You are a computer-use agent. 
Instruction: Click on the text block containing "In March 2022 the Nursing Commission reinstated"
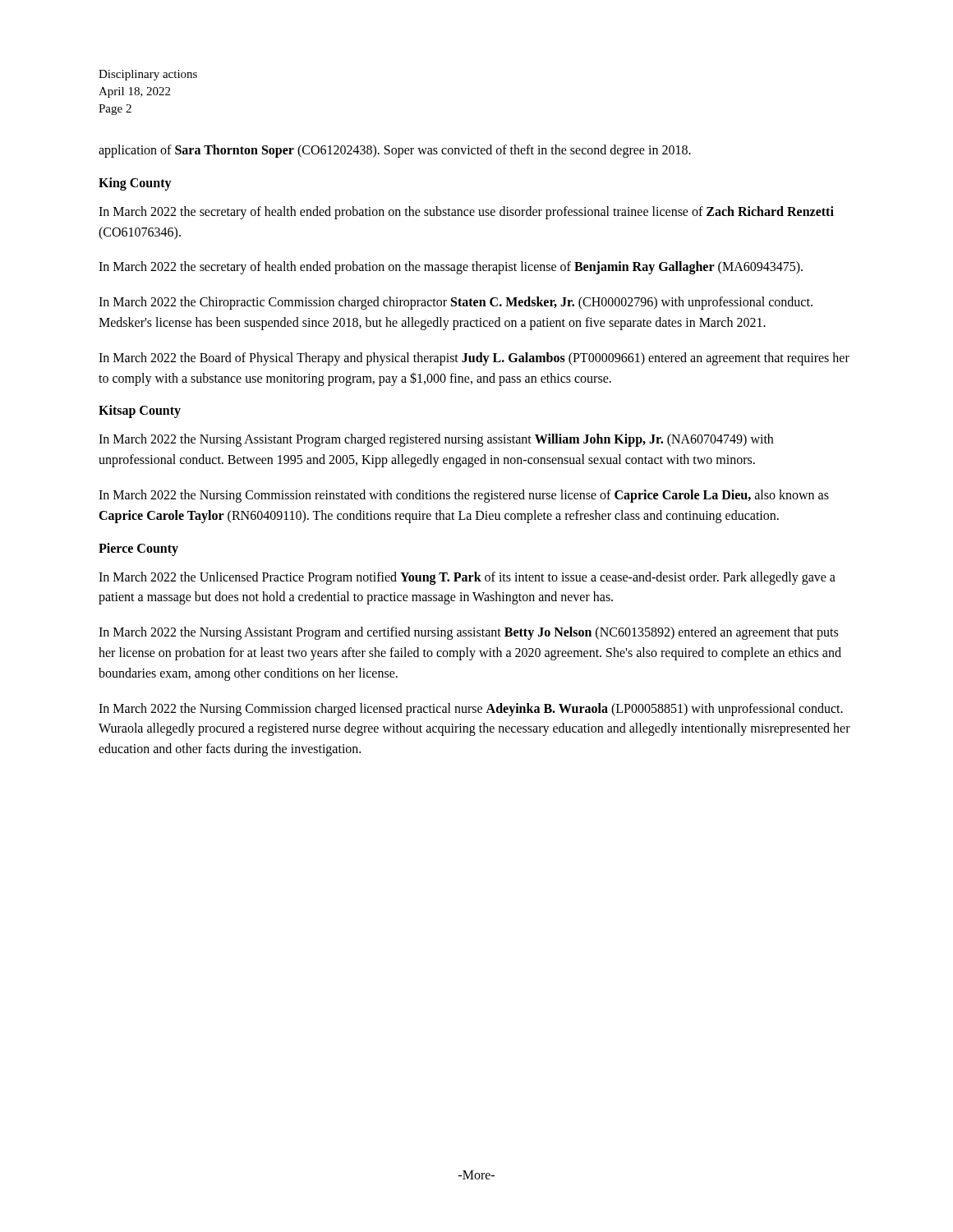[x=464, y=505]
